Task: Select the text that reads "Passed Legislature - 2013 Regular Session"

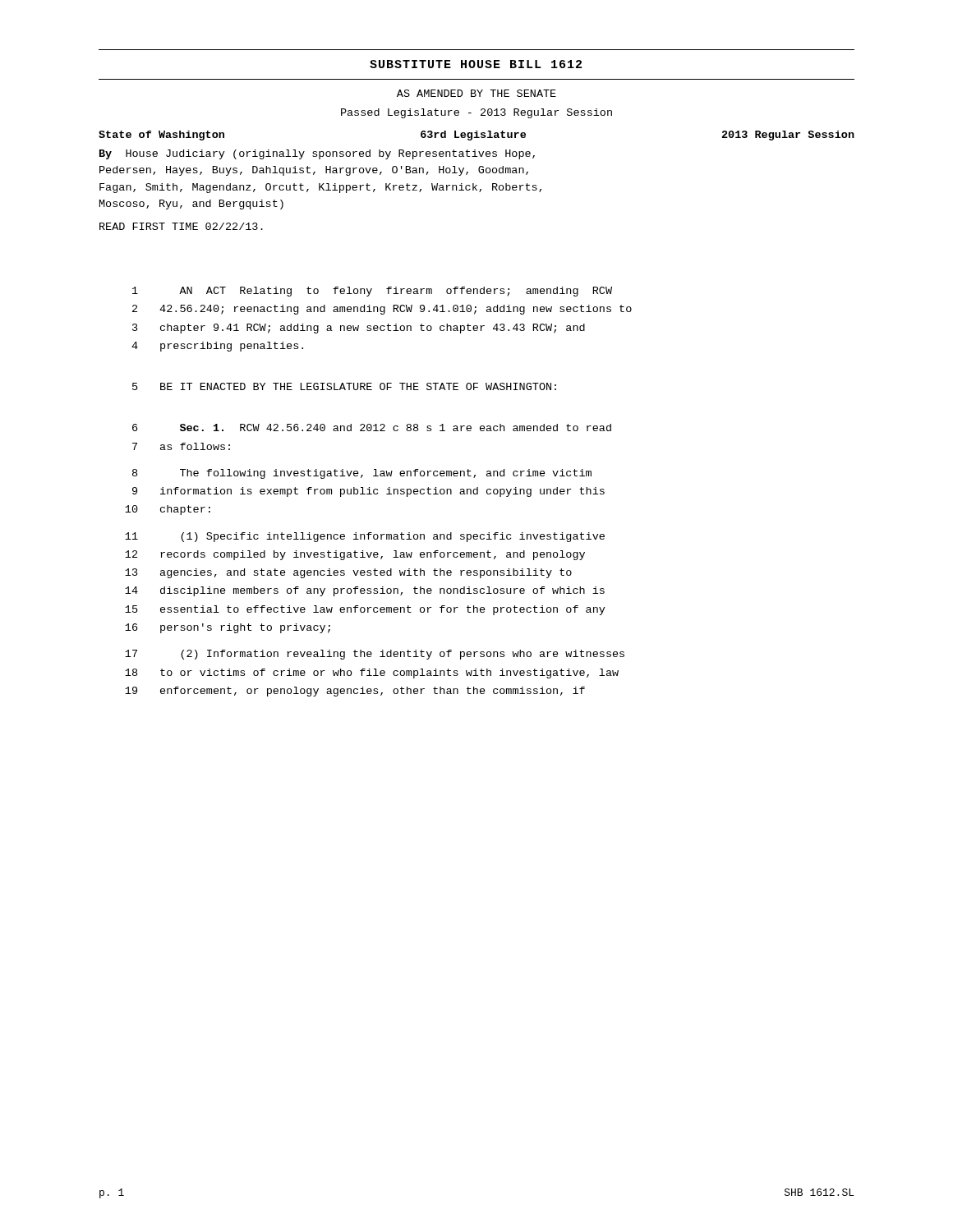Action: point(476,113)
